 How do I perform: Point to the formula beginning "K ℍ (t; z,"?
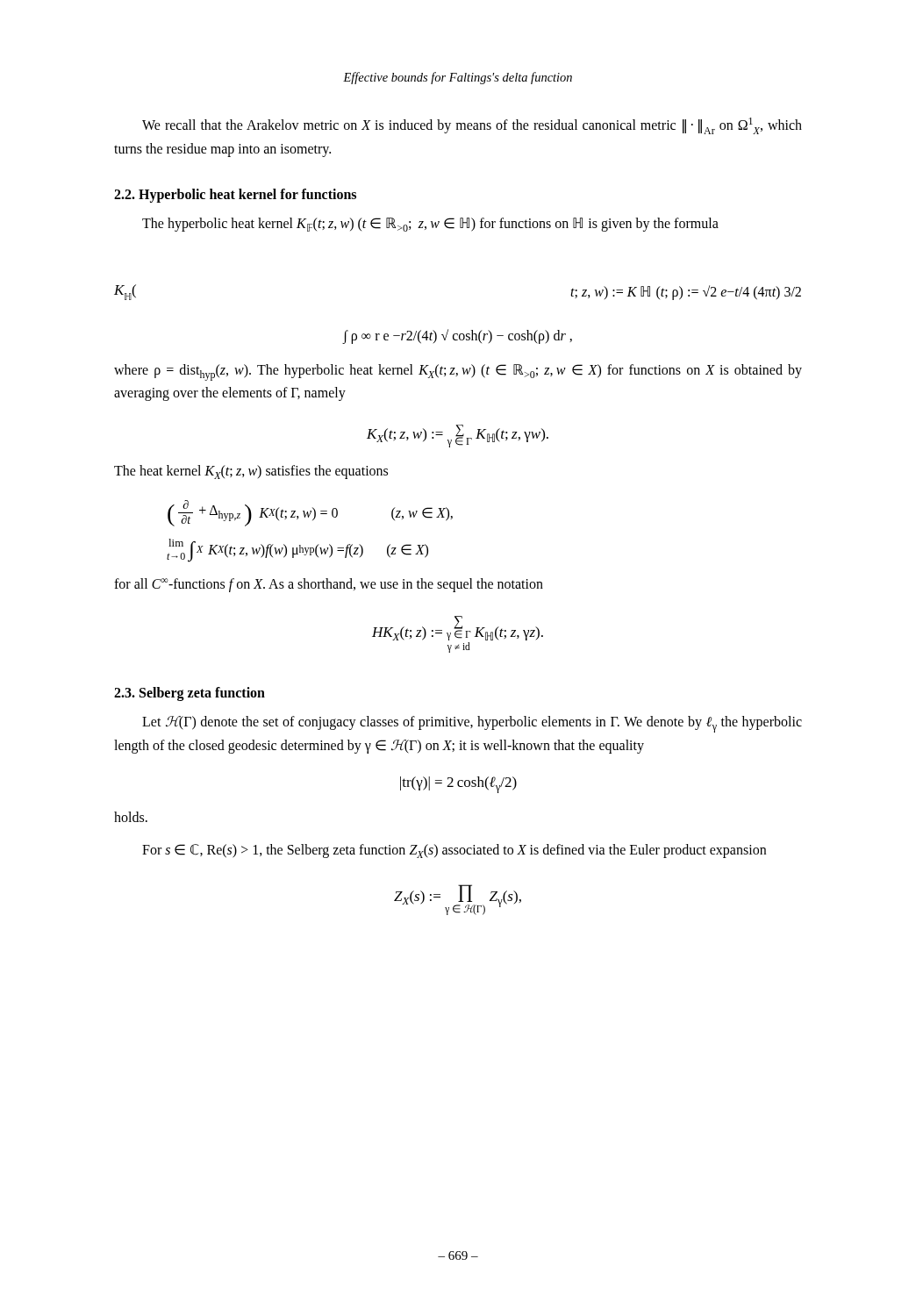click(x=125, y=293)
